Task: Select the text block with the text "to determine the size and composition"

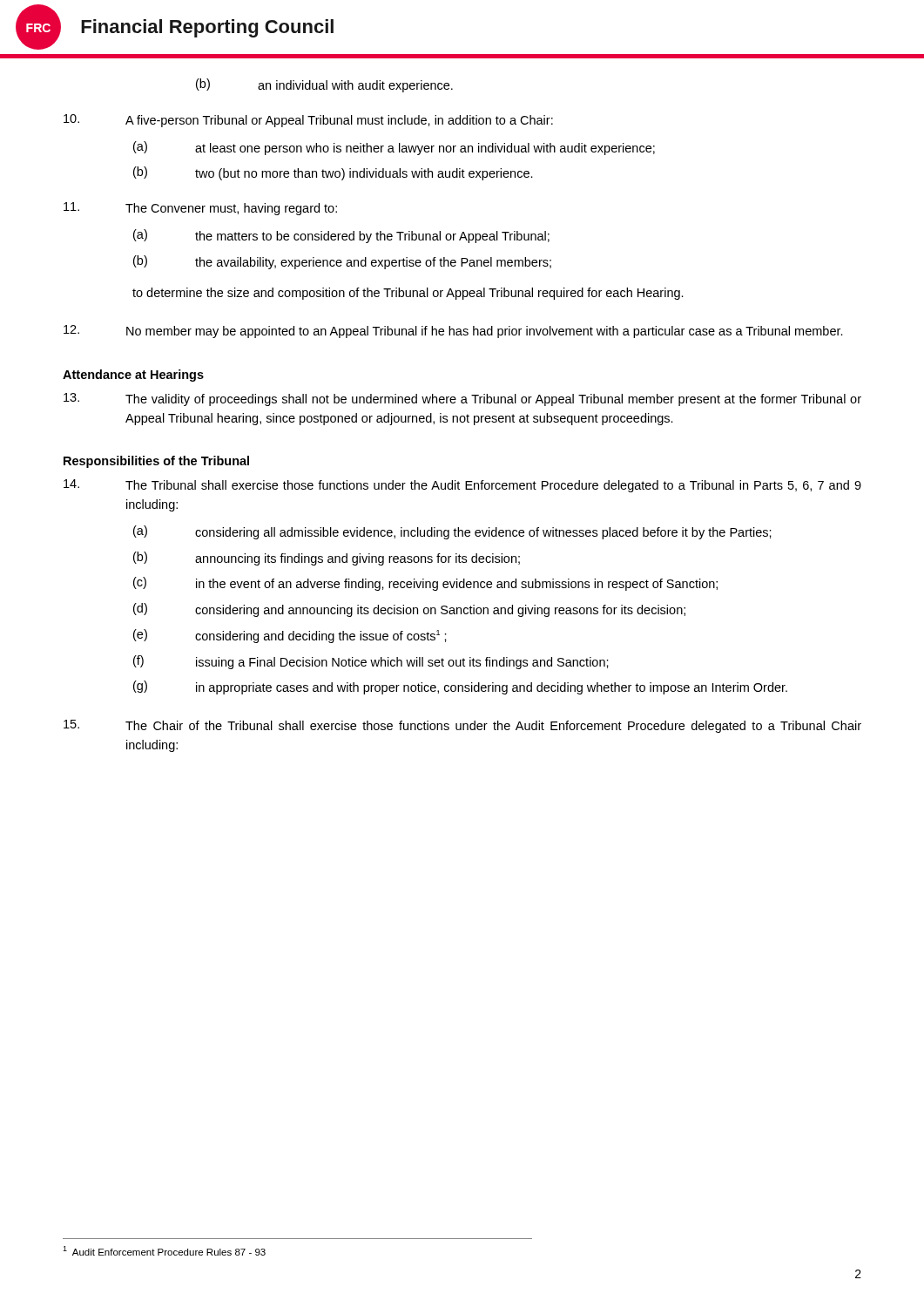Action: pos(408,293)
